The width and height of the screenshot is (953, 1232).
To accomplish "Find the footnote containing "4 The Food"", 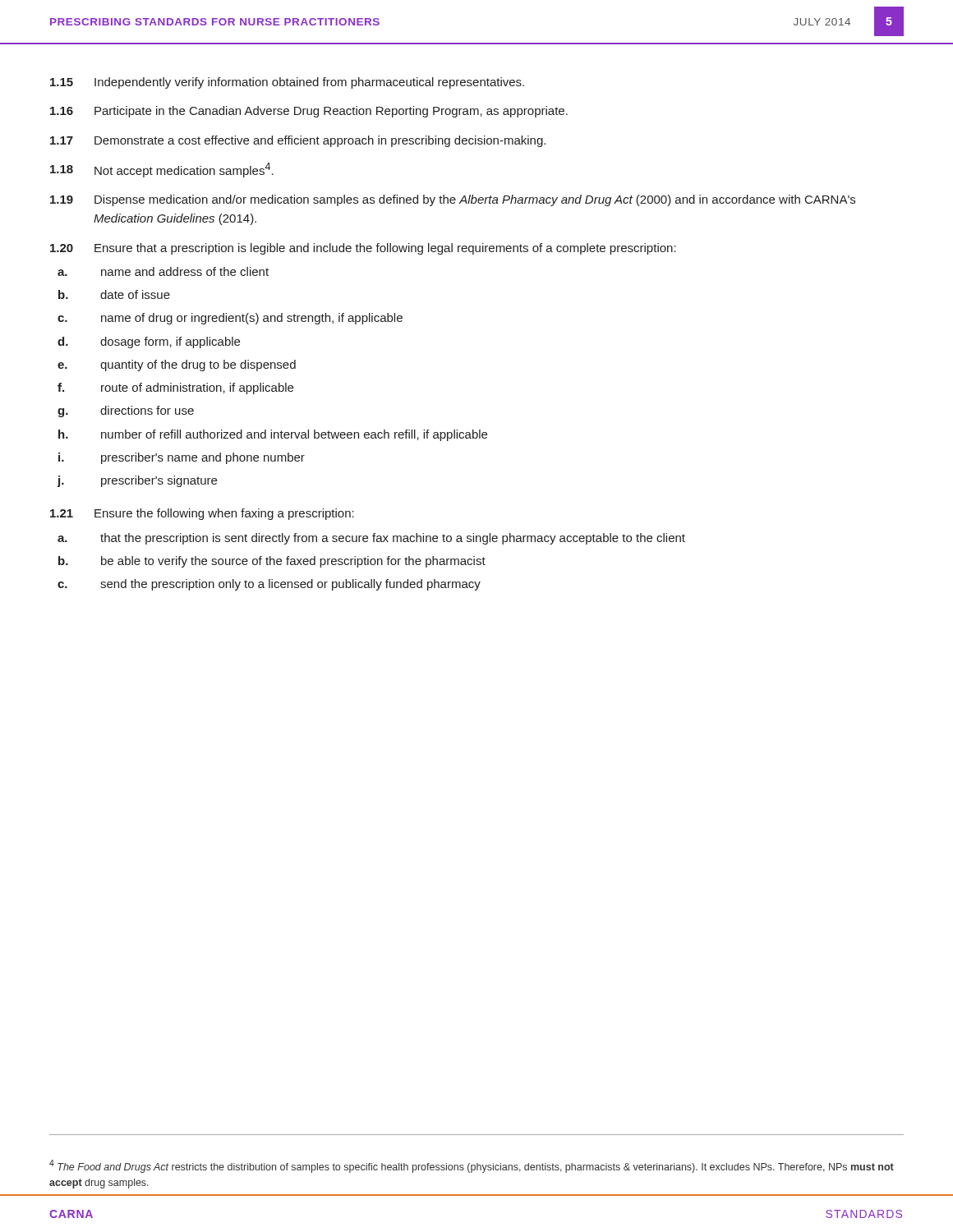I will click(x=471, y=1174).
